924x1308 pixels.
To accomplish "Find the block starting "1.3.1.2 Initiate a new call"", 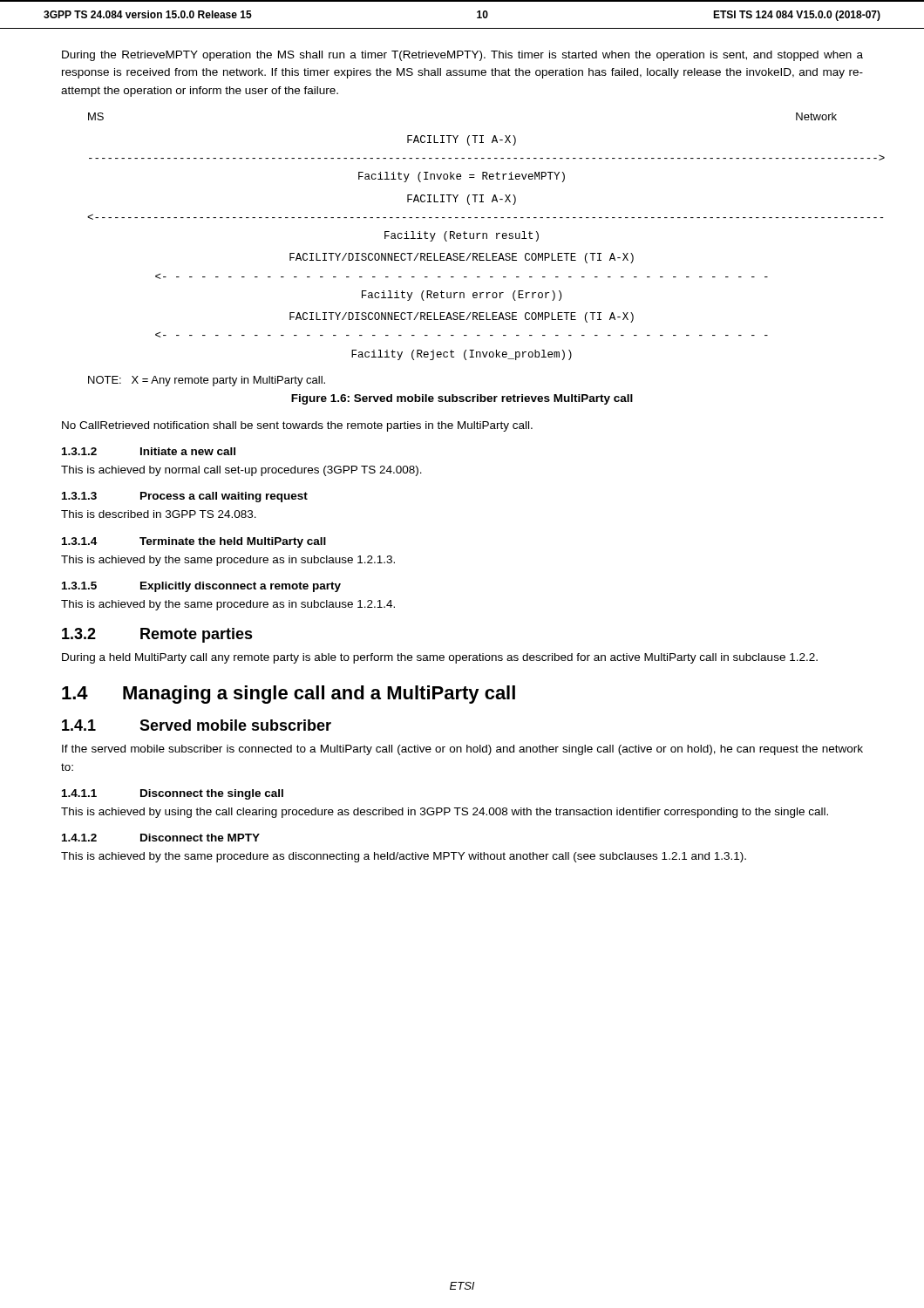I will pos(149,451).
